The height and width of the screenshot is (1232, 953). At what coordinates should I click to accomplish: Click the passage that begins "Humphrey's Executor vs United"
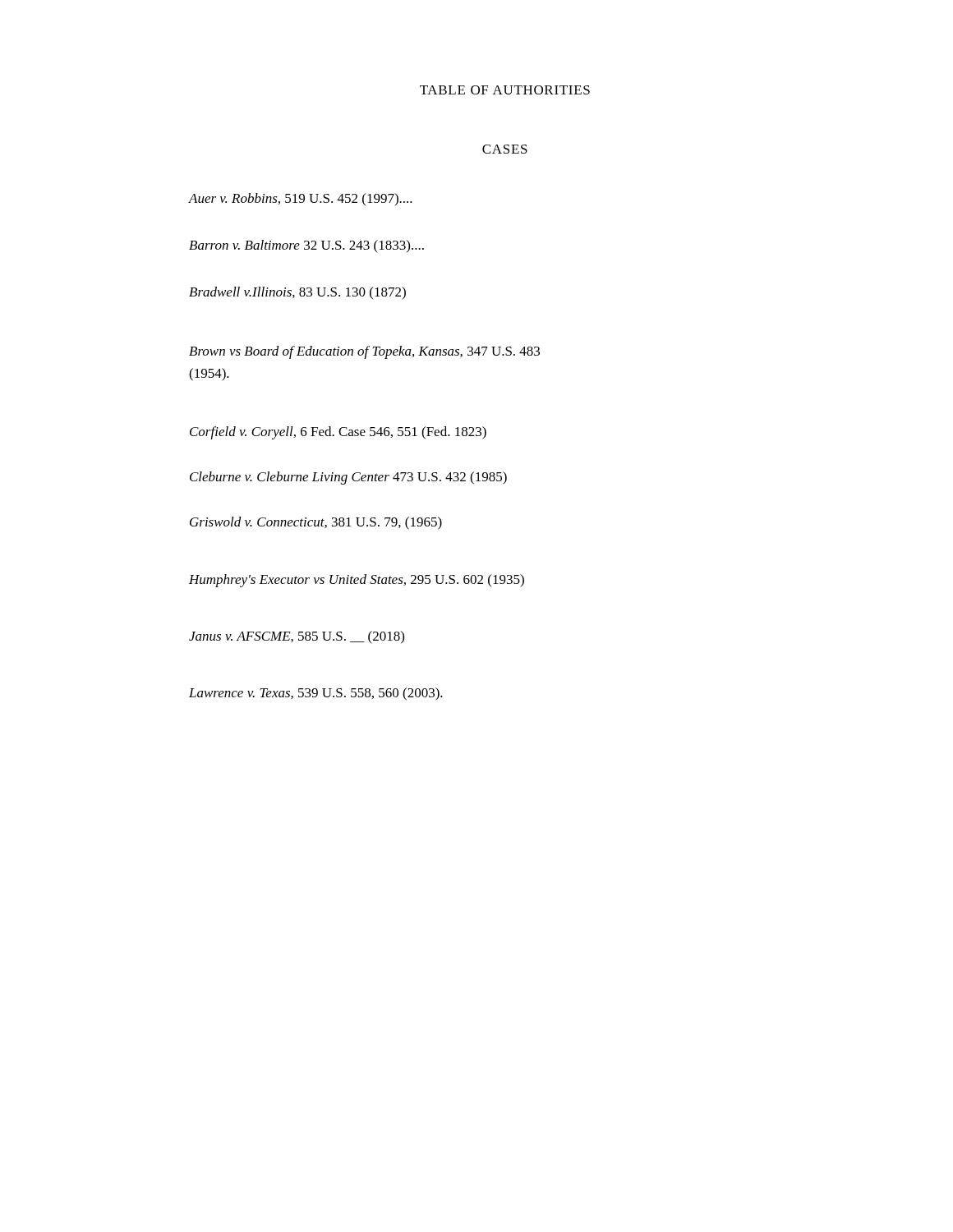tap(357, 579)
